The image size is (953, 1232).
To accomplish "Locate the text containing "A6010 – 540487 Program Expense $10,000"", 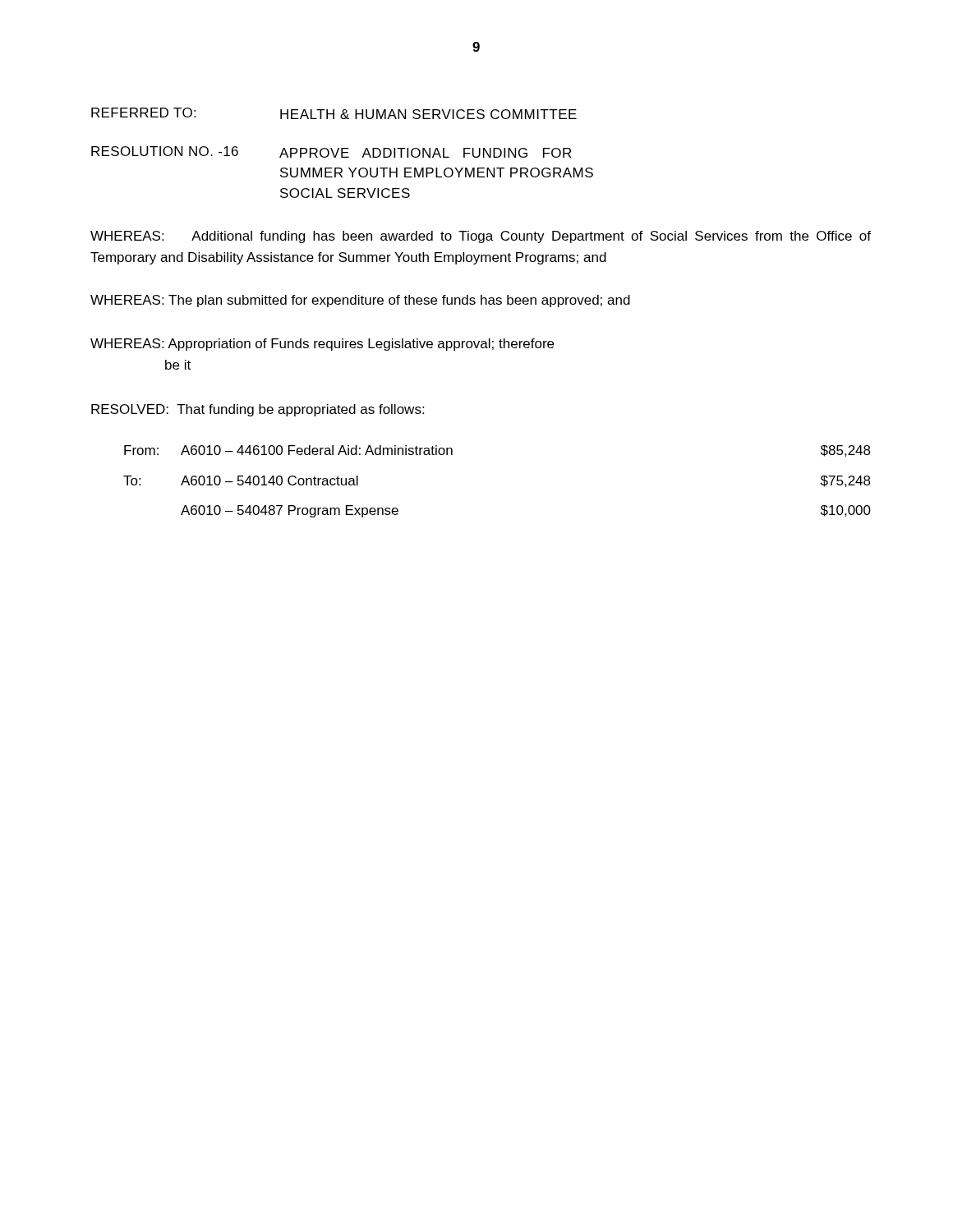I will (292, 511).
